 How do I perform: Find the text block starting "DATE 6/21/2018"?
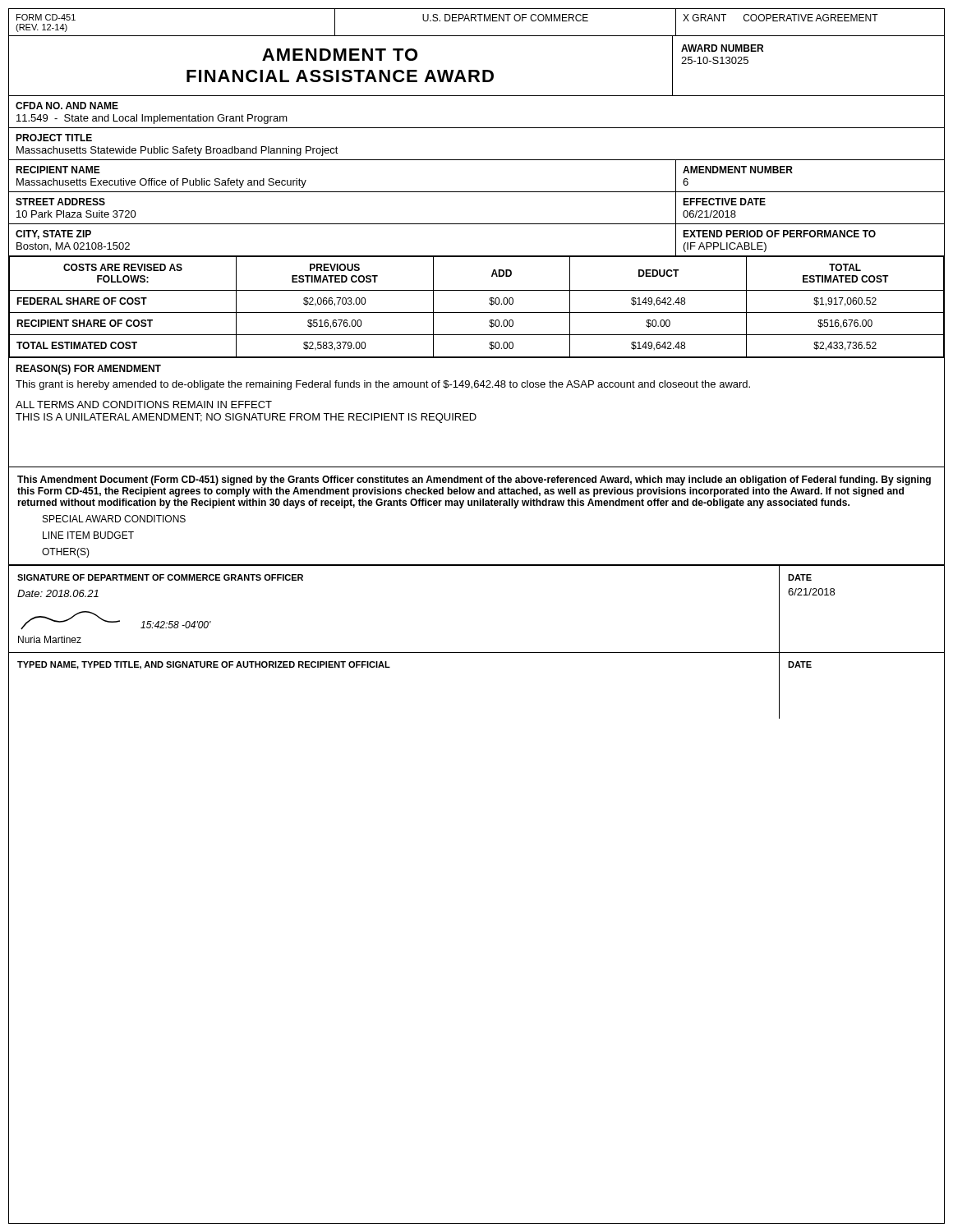tap(800, 577)
